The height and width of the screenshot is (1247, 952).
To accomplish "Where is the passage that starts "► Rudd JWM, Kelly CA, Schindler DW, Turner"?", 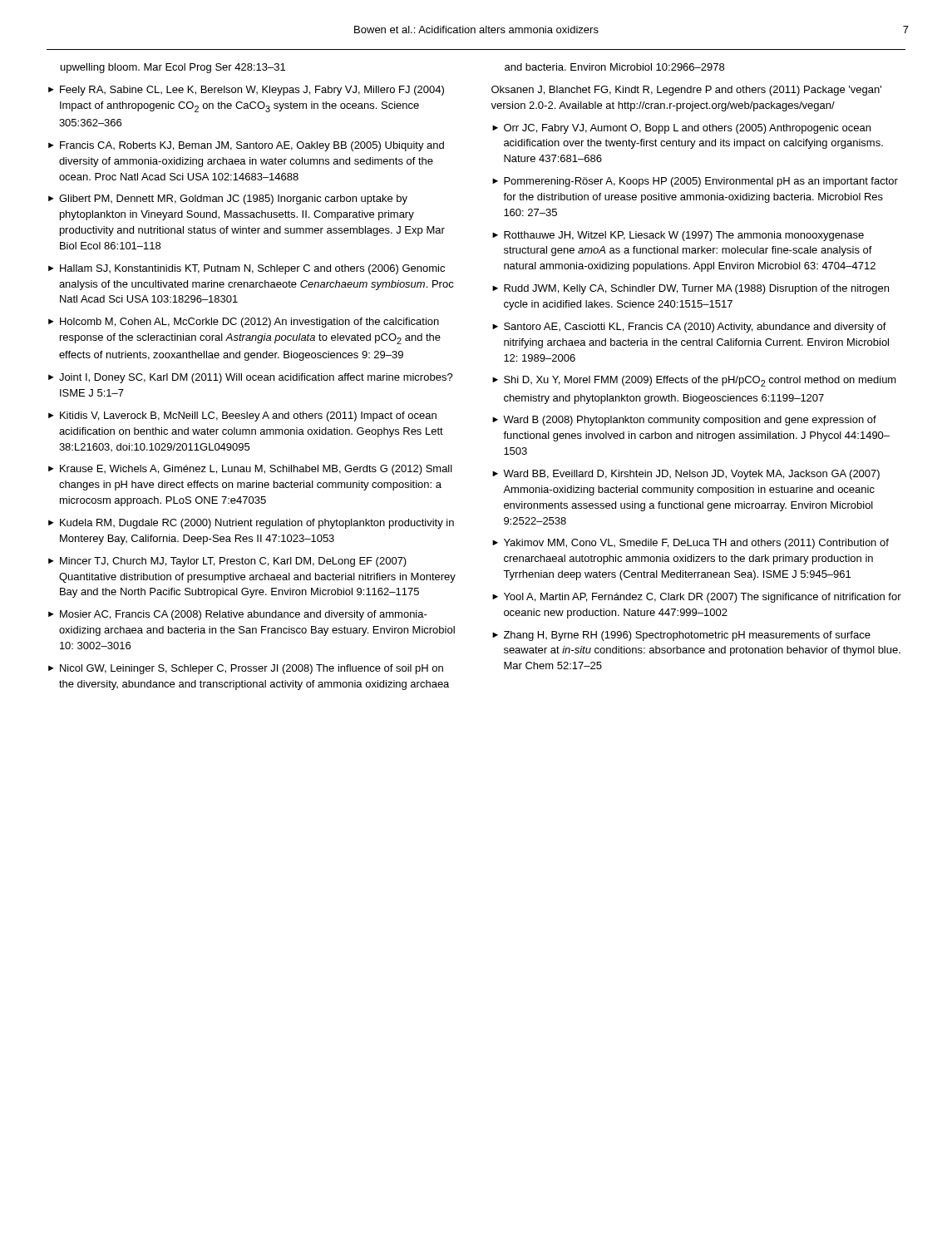I will coord(698,297).
